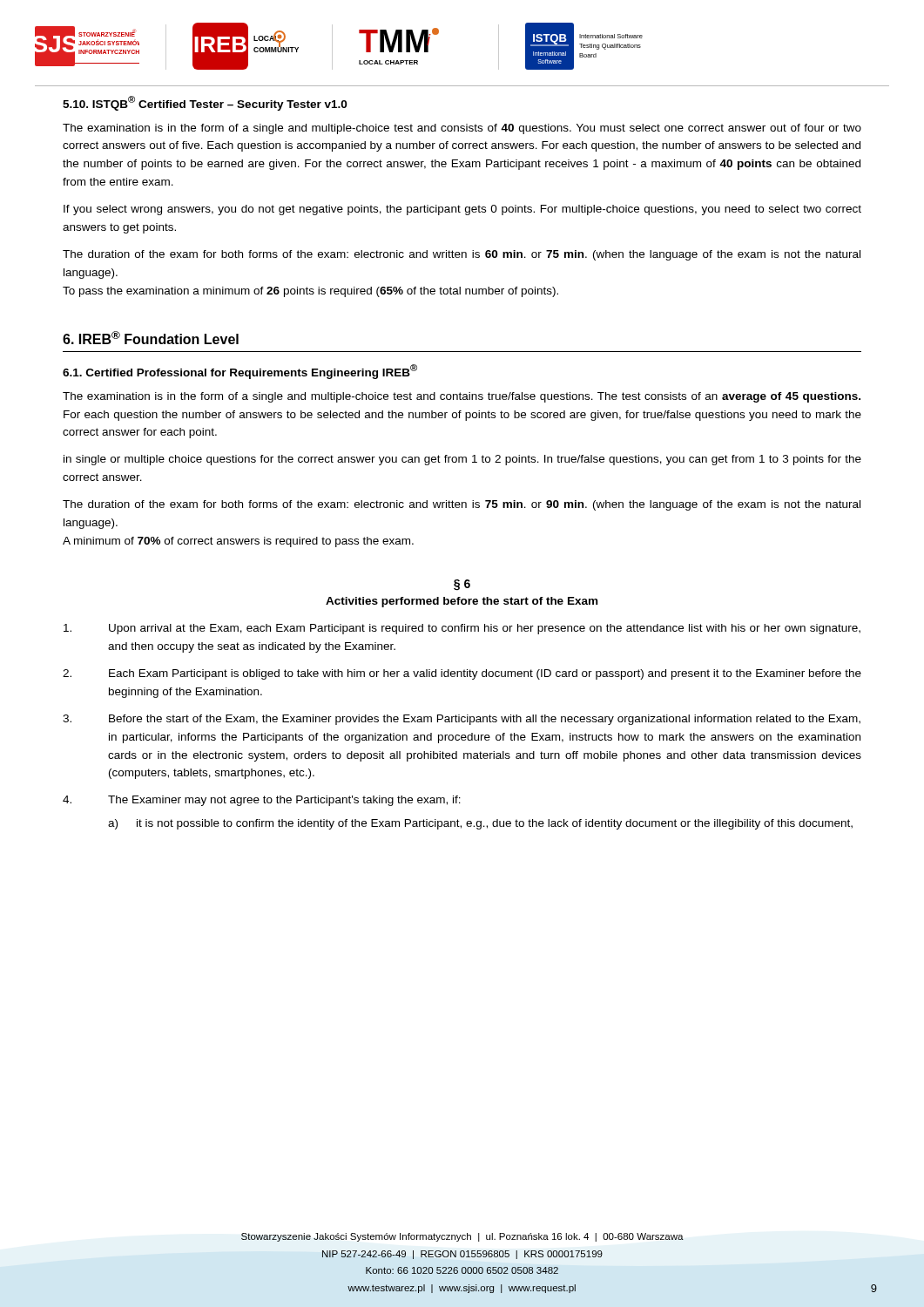
Task: Find the element starting "4. The Examiner may not agree"
Action: tap(462, 812)
